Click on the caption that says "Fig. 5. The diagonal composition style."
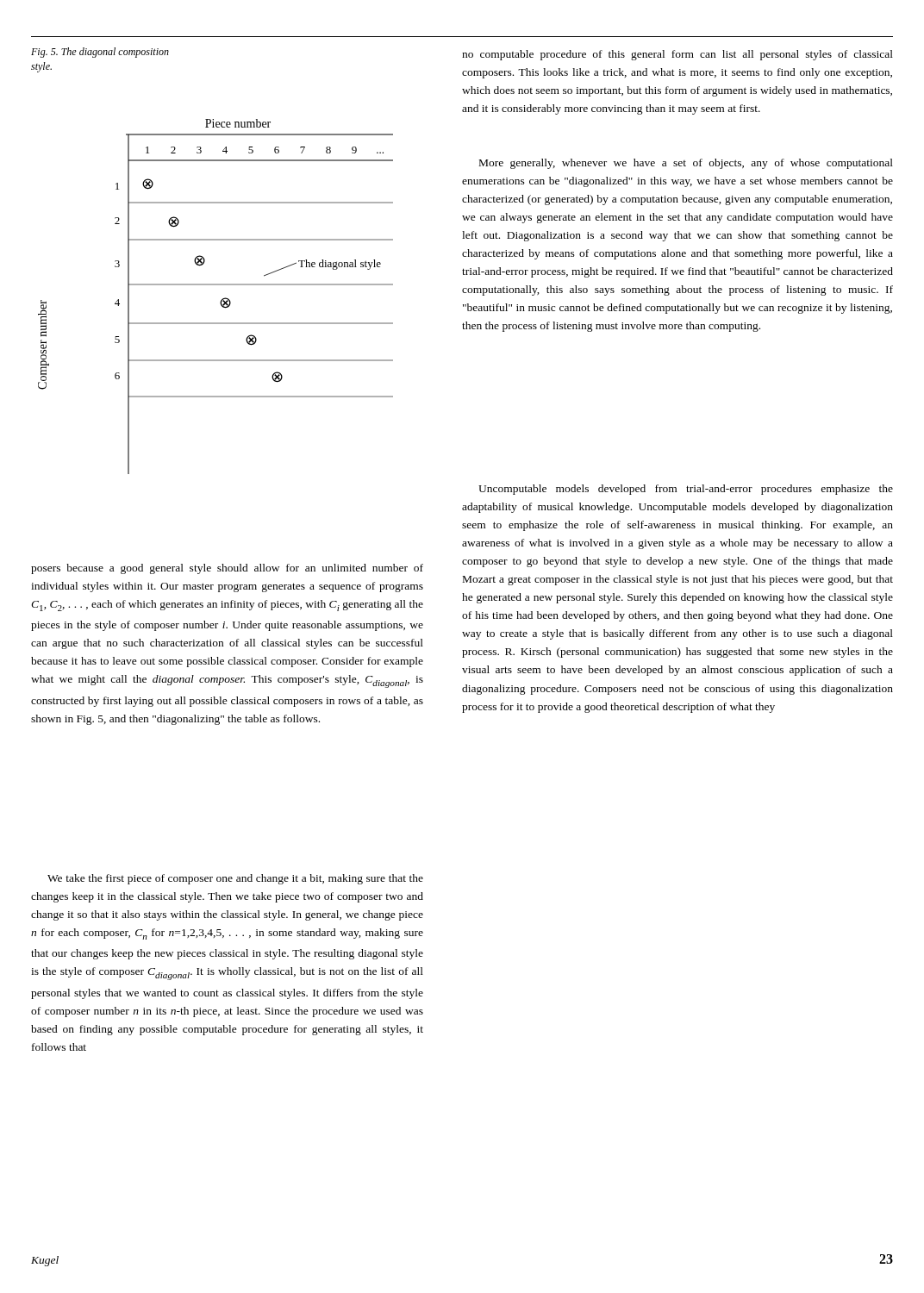 point(100,59)
